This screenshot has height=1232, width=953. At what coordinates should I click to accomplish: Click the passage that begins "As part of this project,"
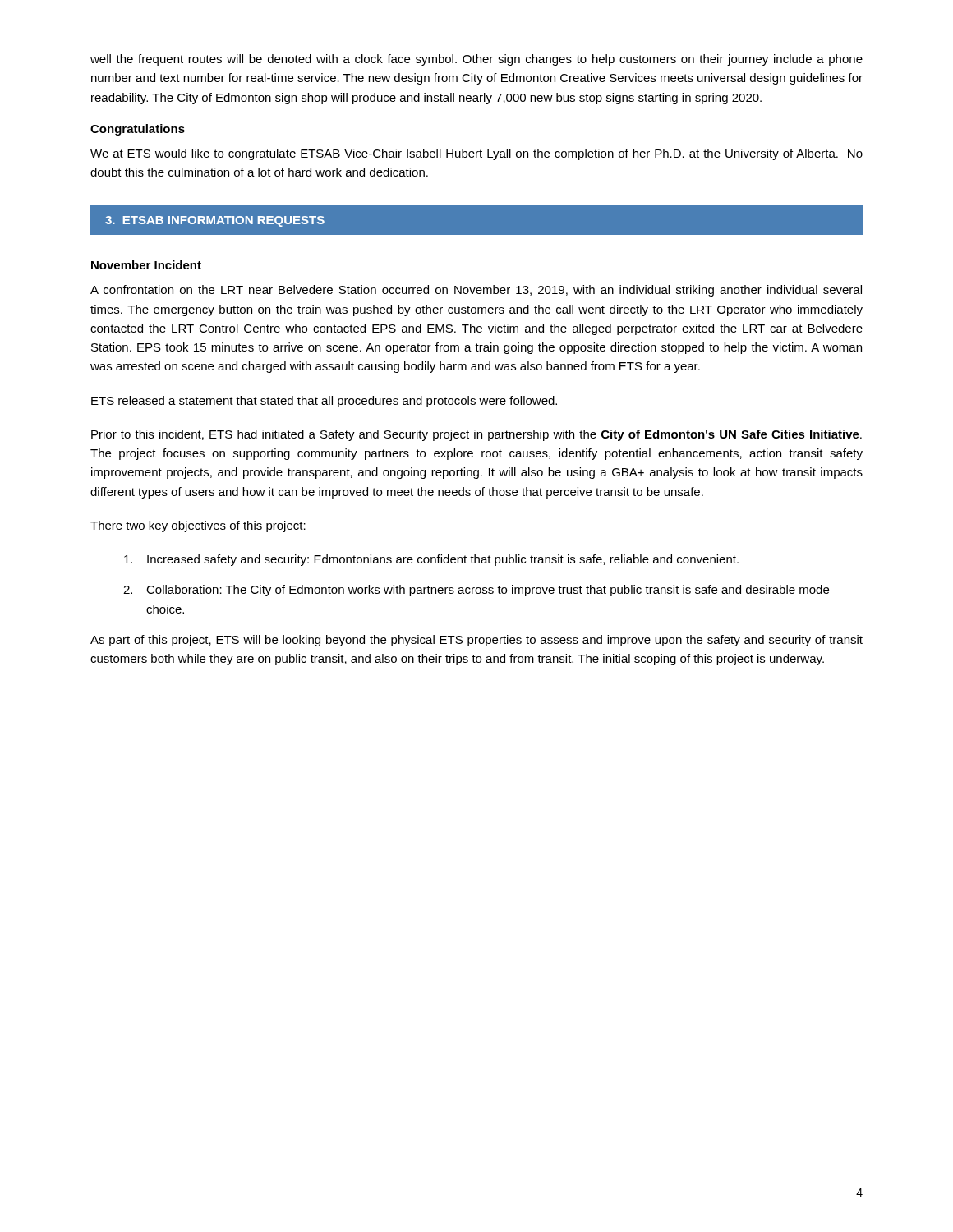476,649
